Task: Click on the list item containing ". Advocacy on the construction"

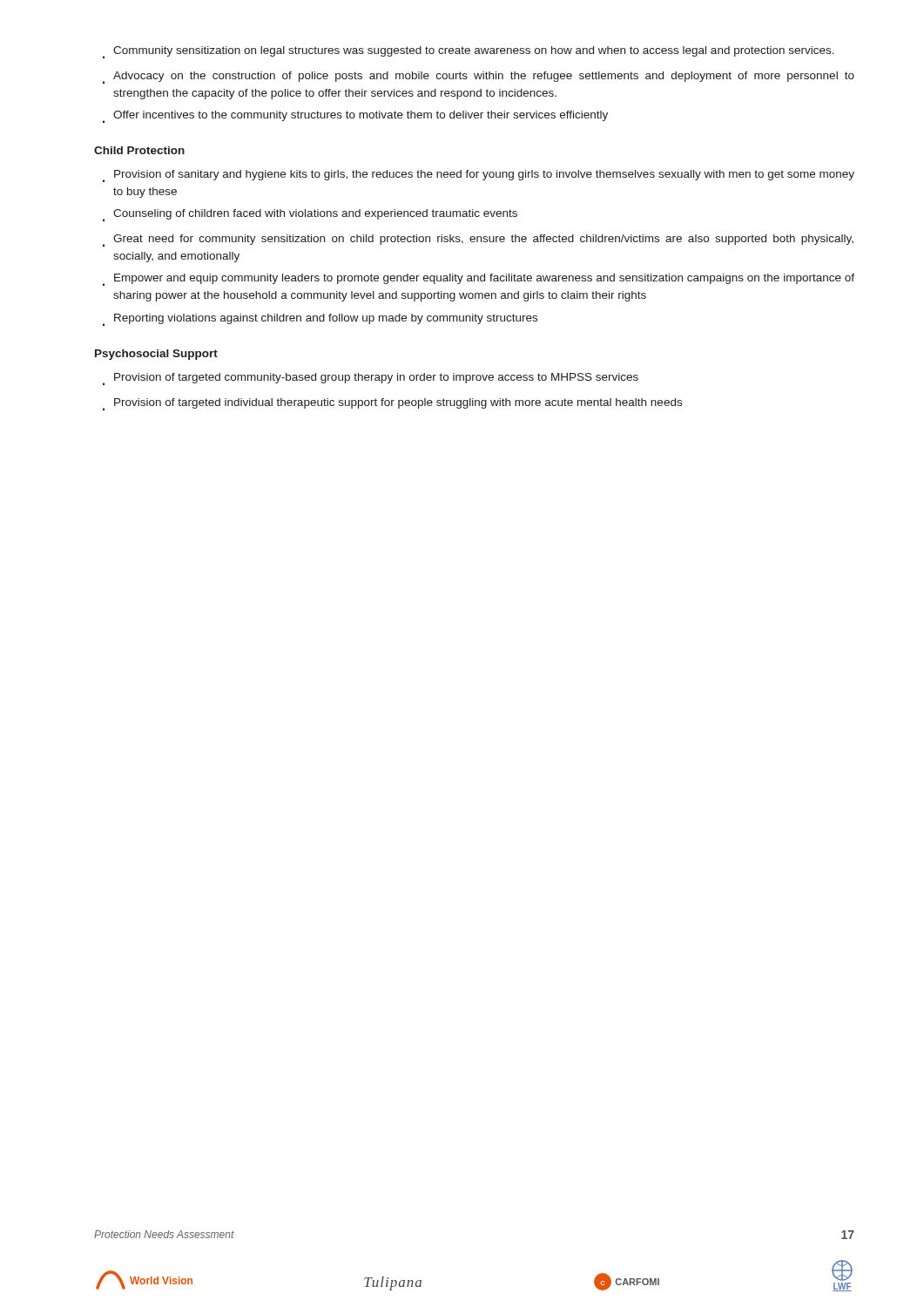Action: click(x=474, y=84)
